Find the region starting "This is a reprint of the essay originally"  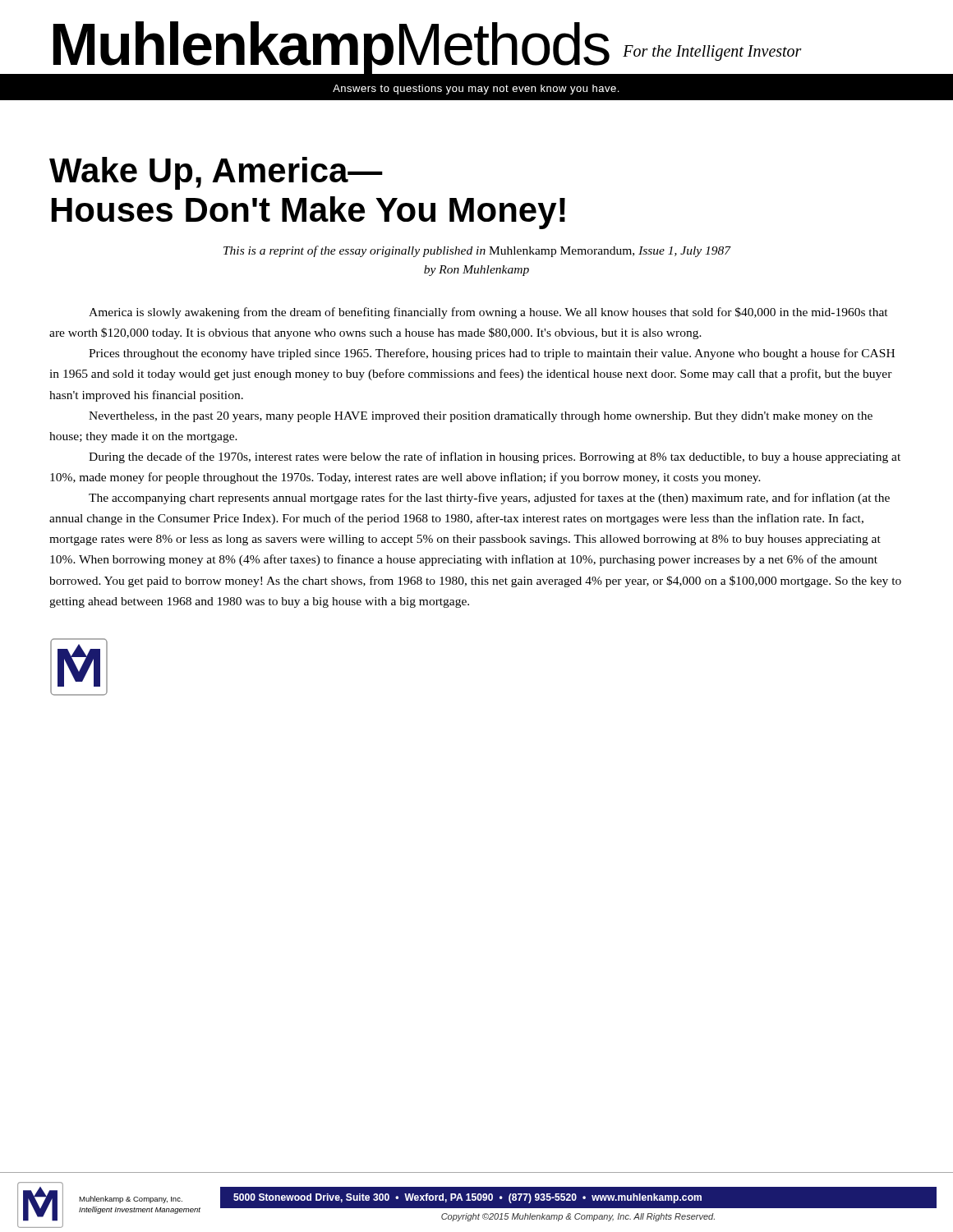tap(476, 259)
